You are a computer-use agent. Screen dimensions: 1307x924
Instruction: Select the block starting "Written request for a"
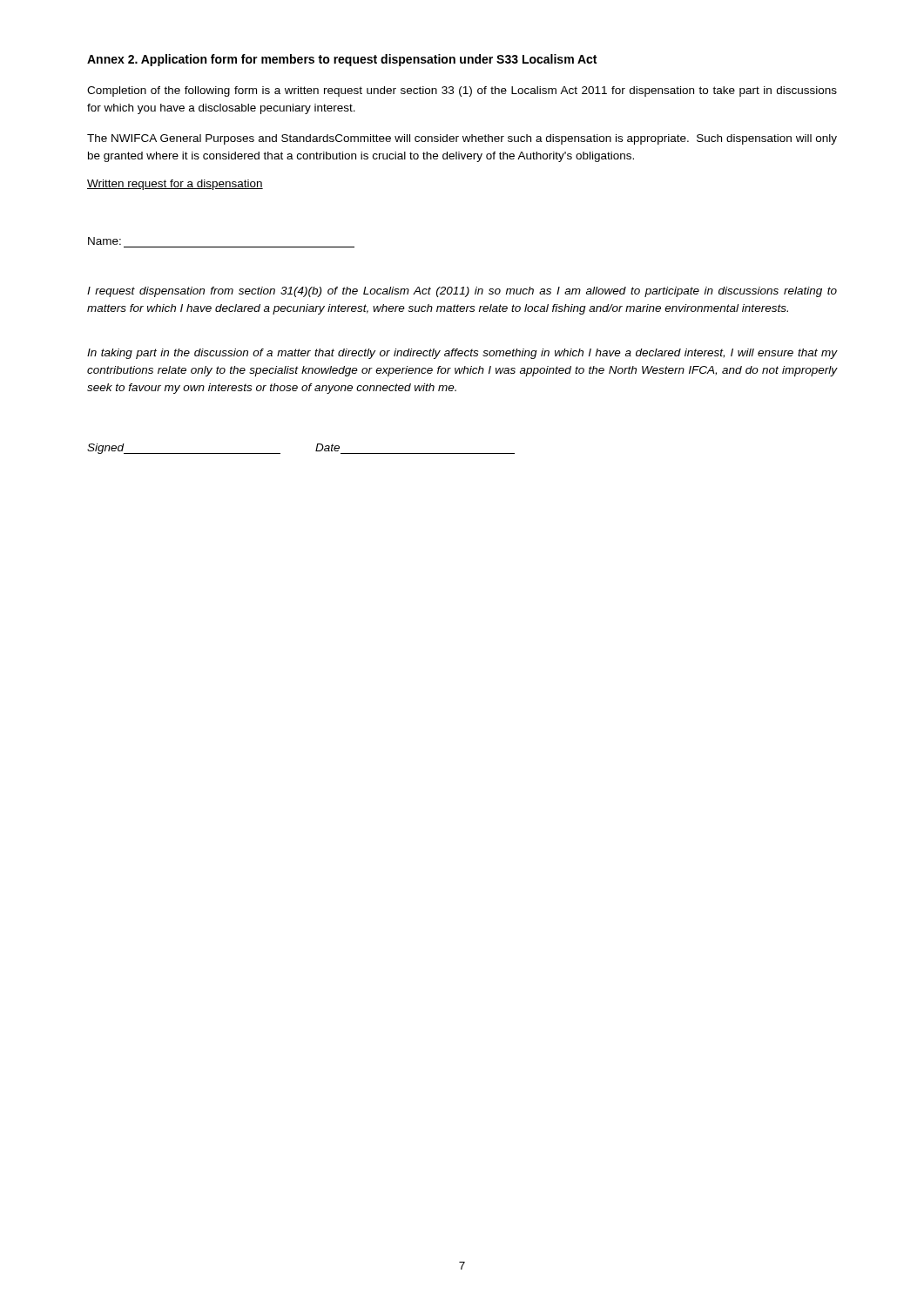[x=175, y=183]
